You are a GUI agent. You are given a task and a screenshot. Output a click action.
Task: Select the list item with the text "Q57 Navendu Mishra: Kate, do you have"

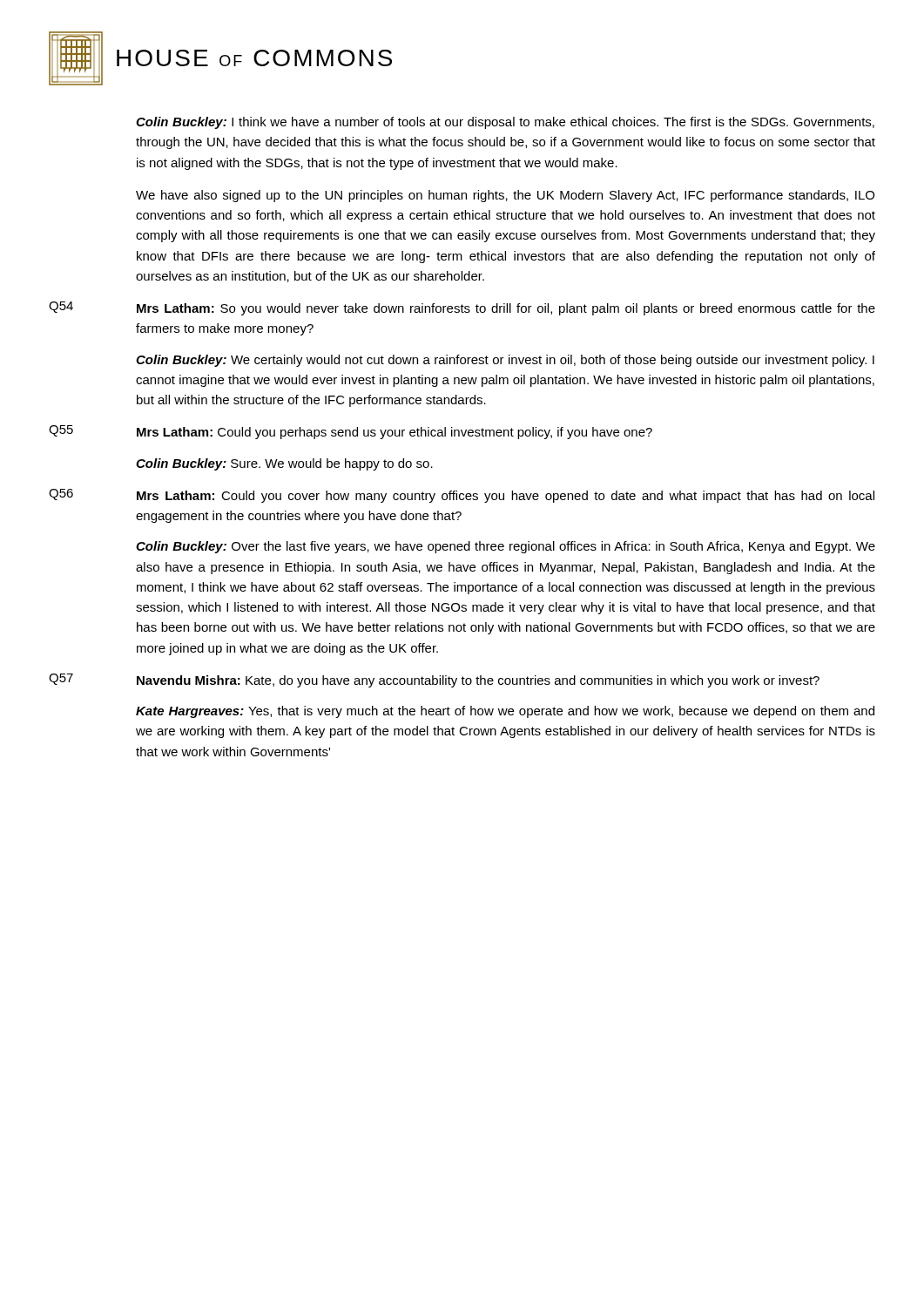click(462, 680)
